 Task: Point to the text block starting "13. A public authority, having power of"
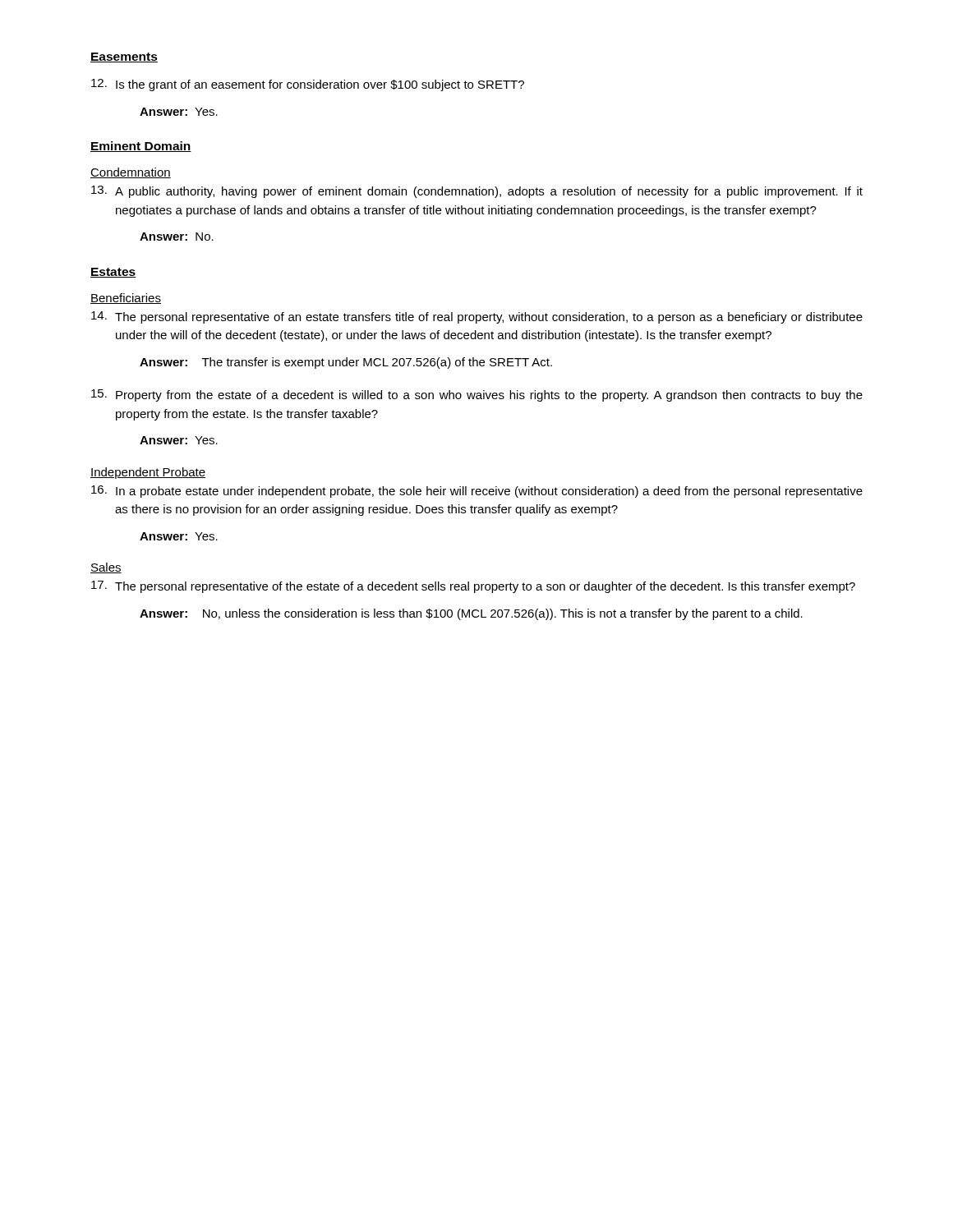(x=476, y=201)
